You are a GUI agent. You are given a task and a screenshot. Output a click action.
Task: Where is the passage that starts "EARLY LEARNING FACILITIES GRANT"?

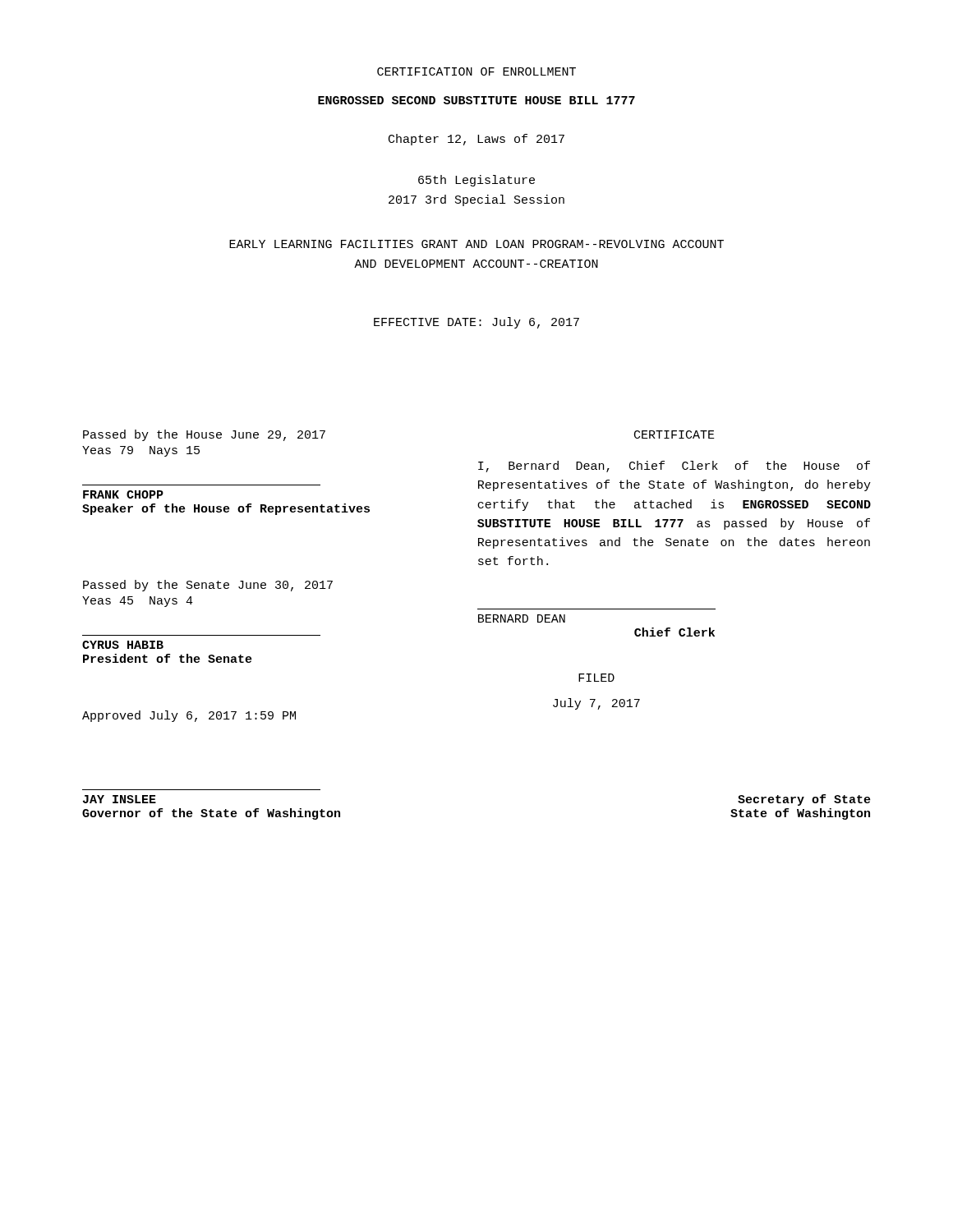[476, 255]
